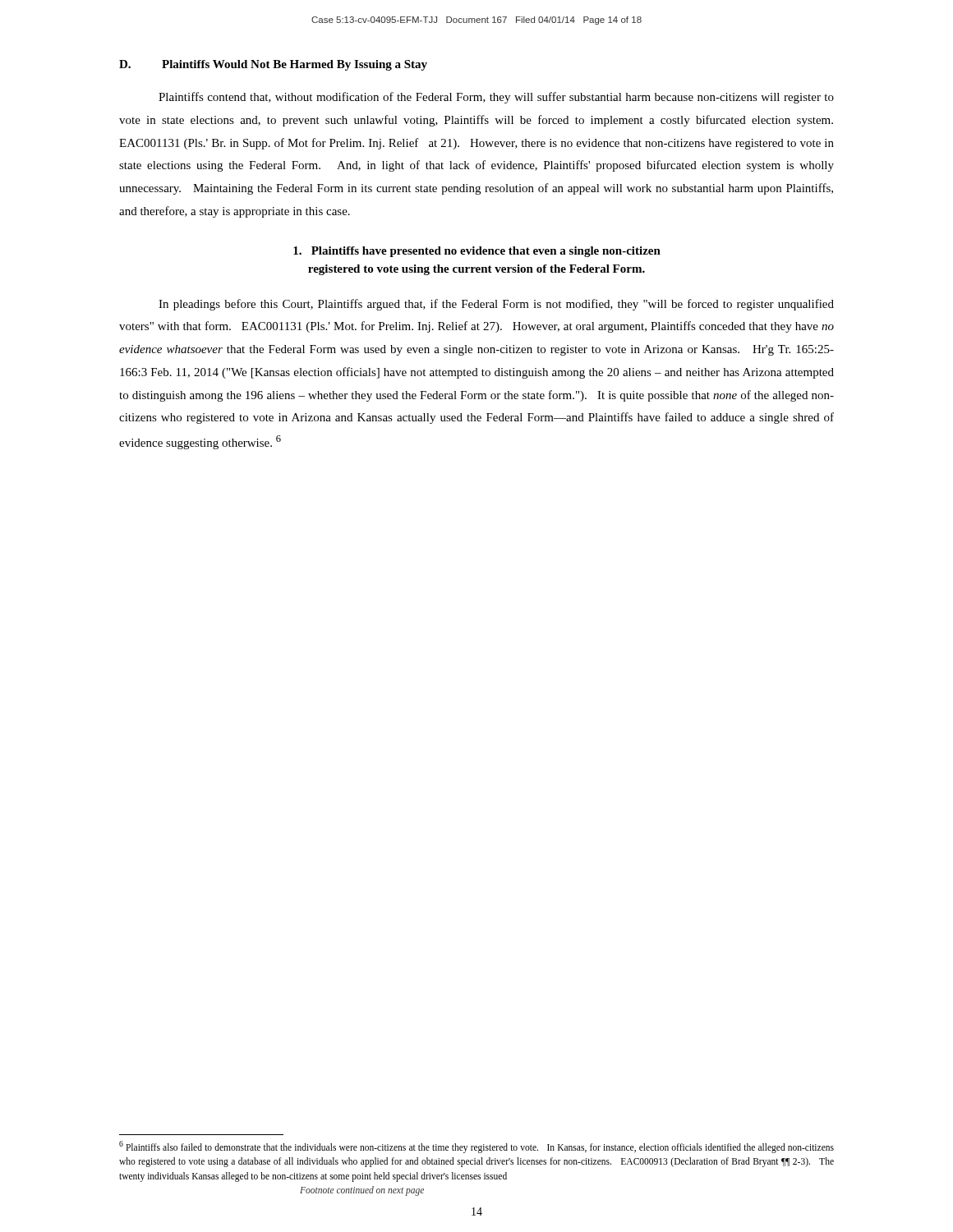Find the section header on this page that starts "D. Plaintiffs Would Not Be Harmed By"
953x1232 pixels.
point(273,64)
